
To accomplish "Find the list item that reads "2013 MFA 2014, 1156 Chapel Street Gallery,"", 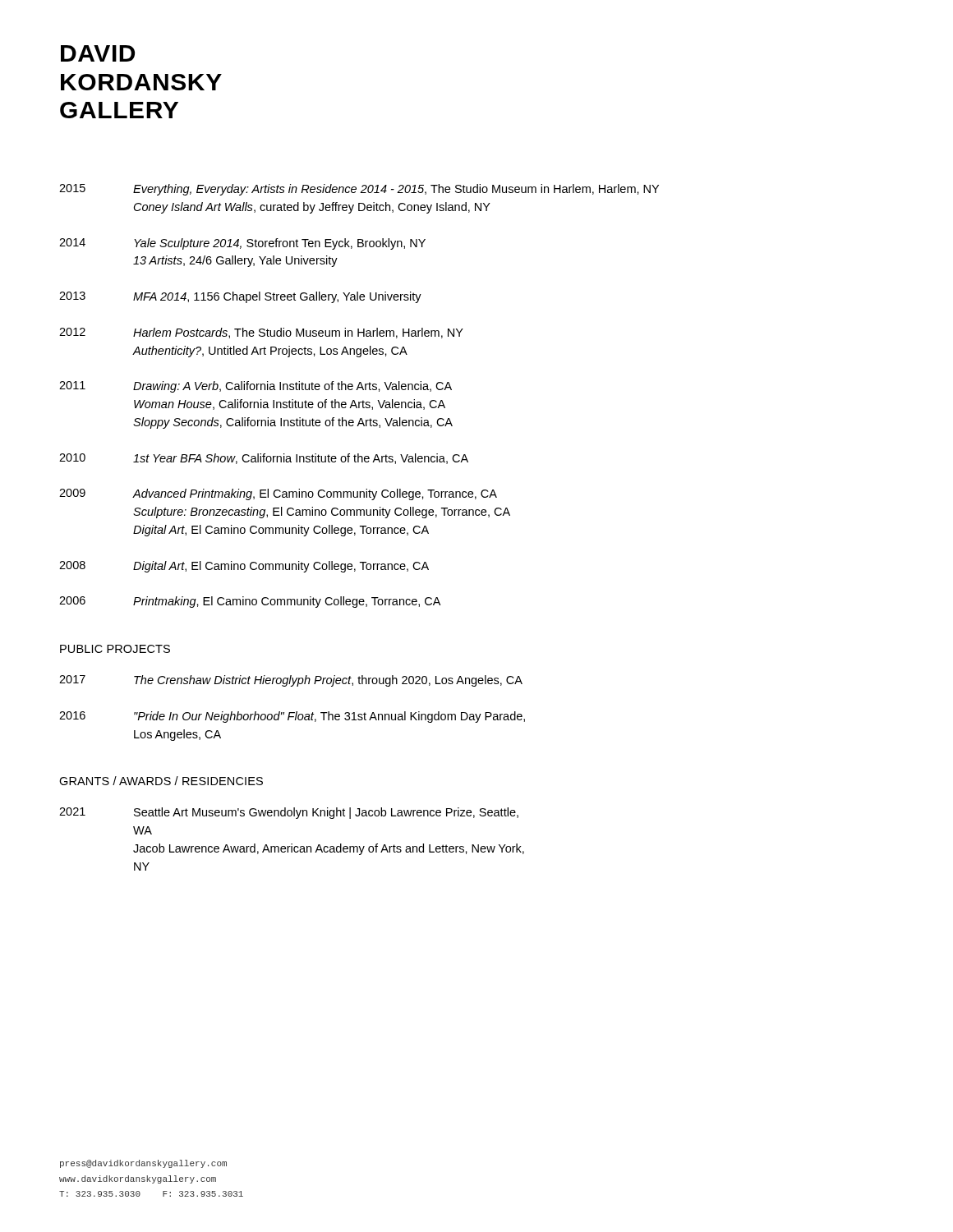I will 240,297.
